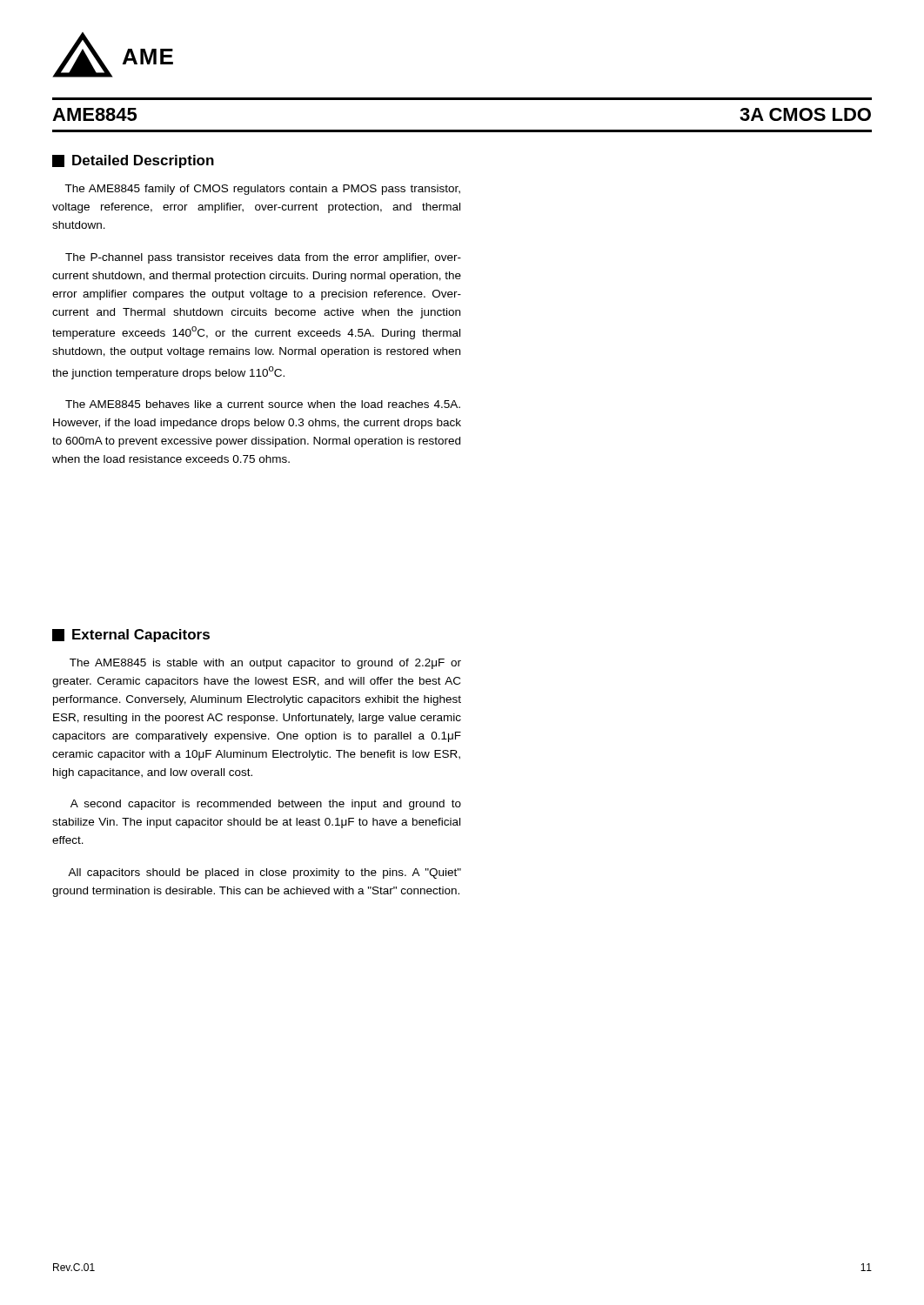Find the element starting "The AME8845 family"
This screenshot has width=924, height=1305.
[x=257, y=207]
